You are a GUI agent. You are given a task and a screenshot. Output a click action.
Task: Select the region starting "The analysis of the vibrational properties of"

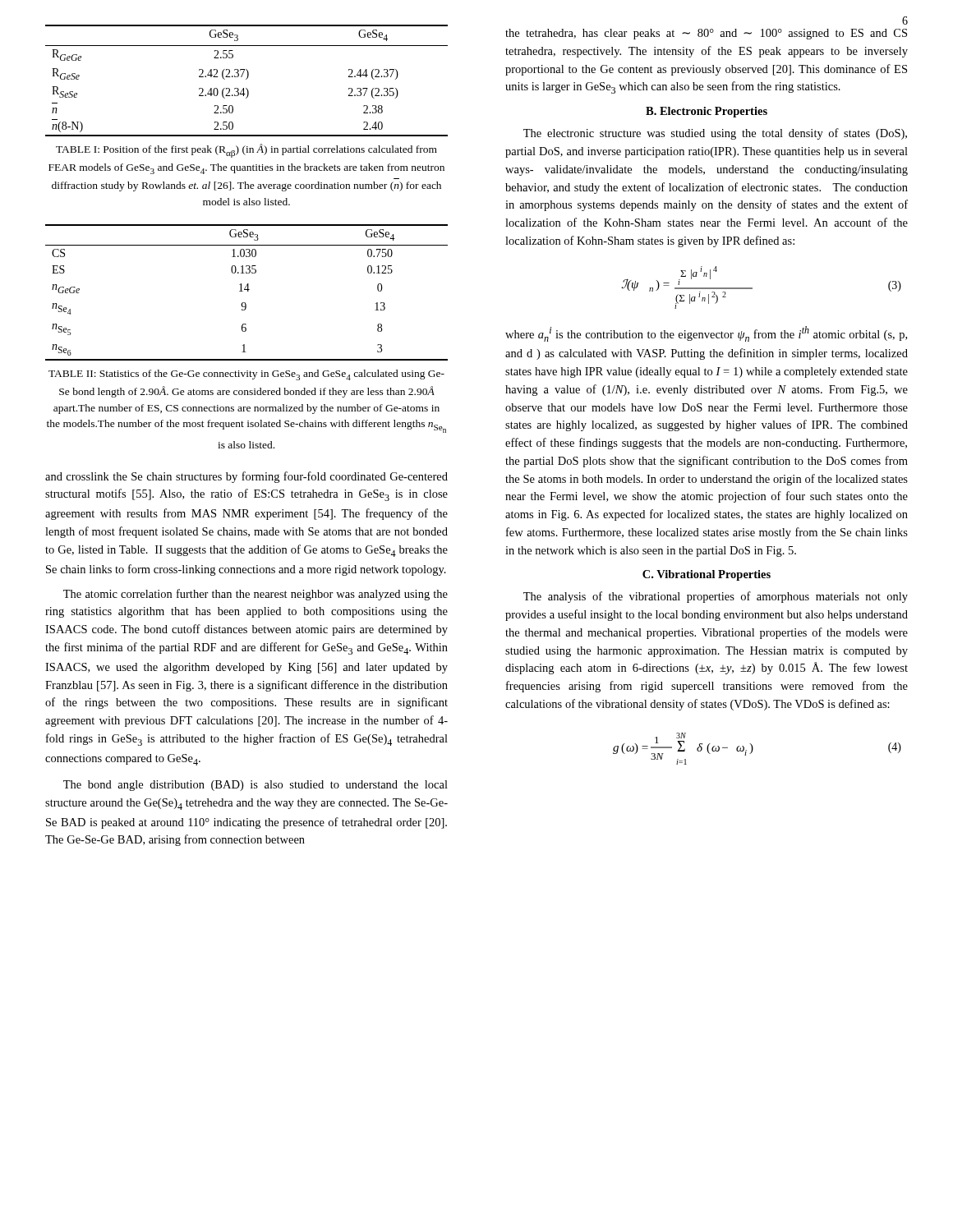707,651
